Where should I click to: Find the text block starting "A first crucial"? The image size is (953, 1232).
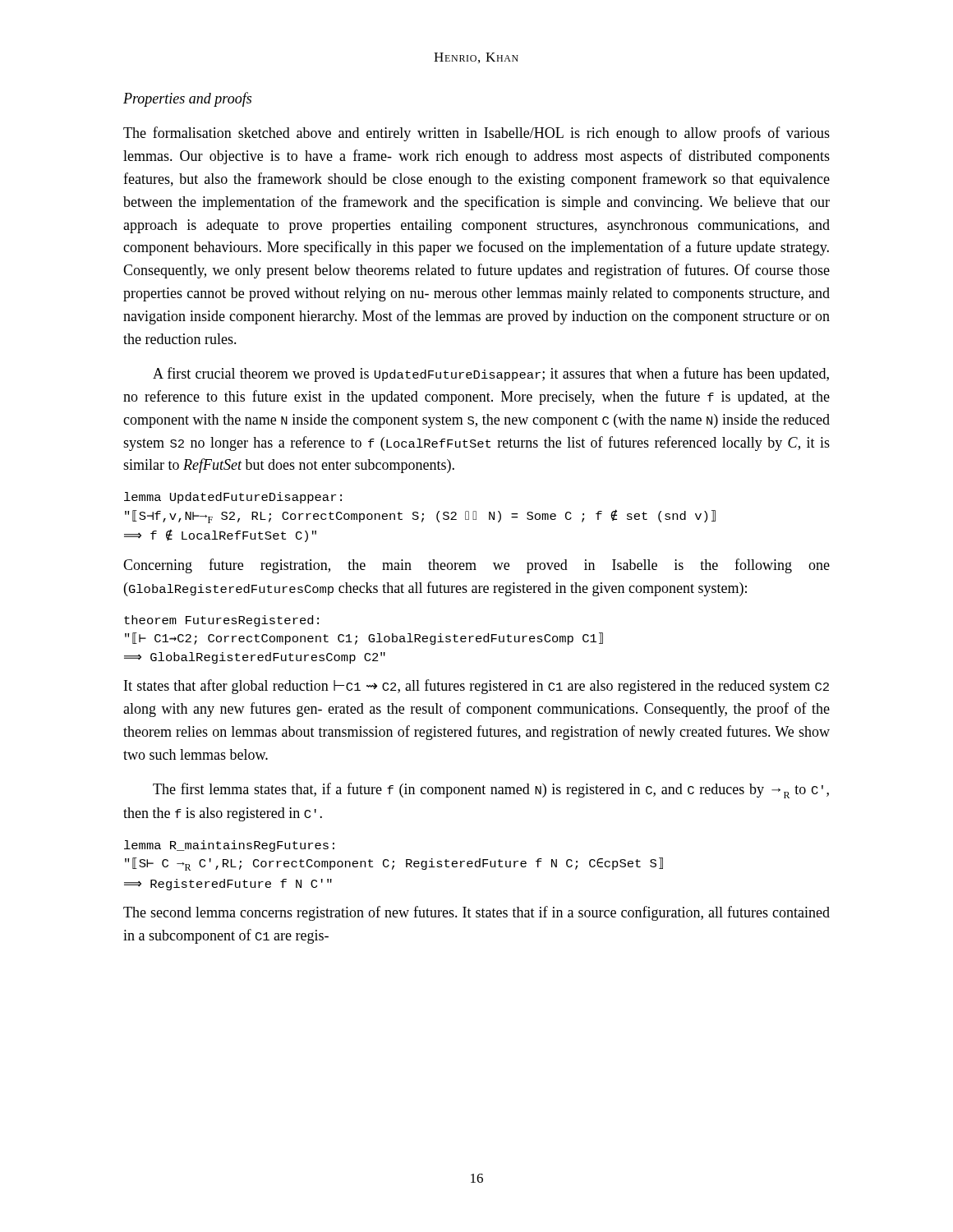click(476, 420)
